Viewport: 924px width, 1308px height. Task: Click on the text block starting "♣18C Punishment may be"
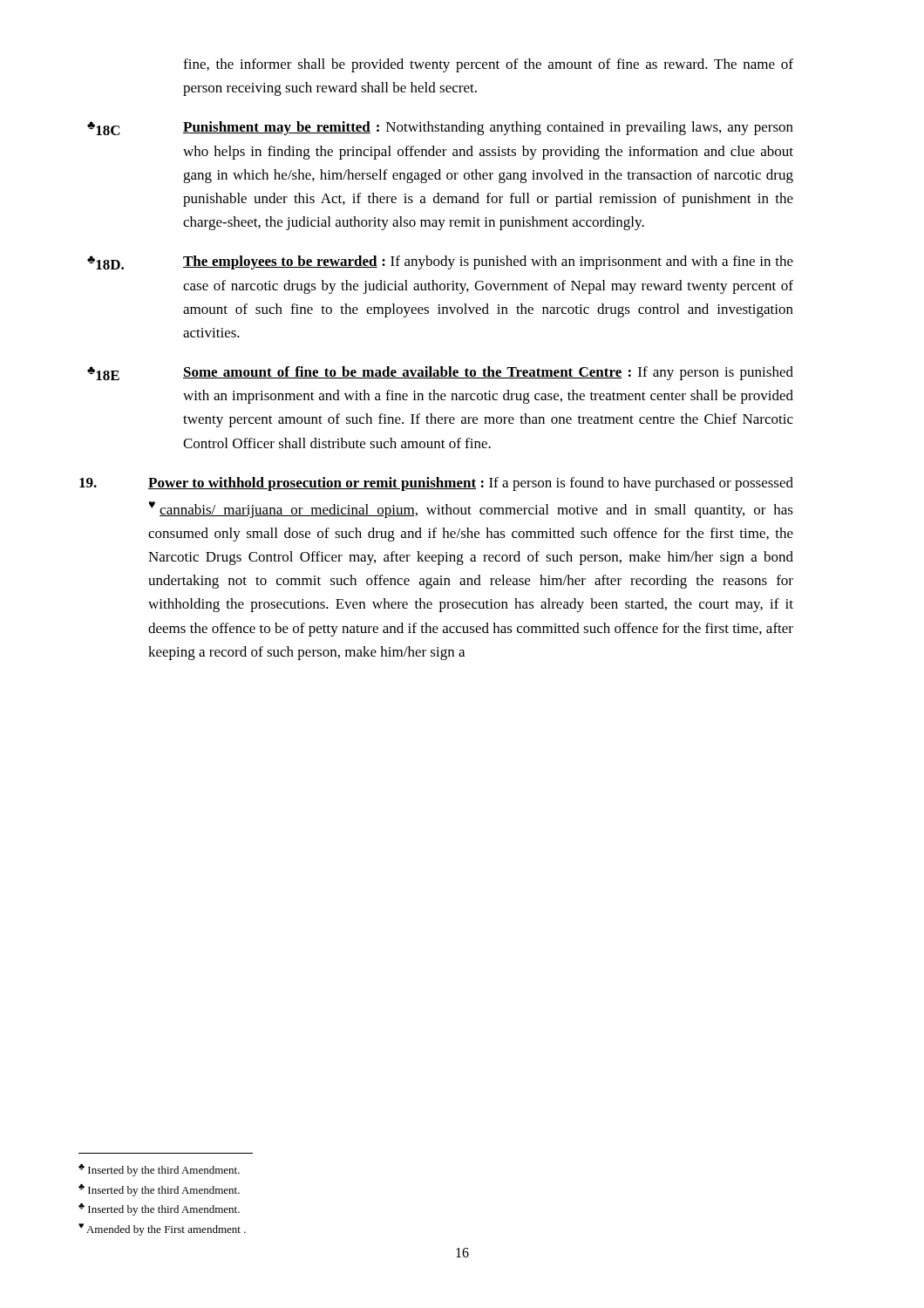click(436, 175)
